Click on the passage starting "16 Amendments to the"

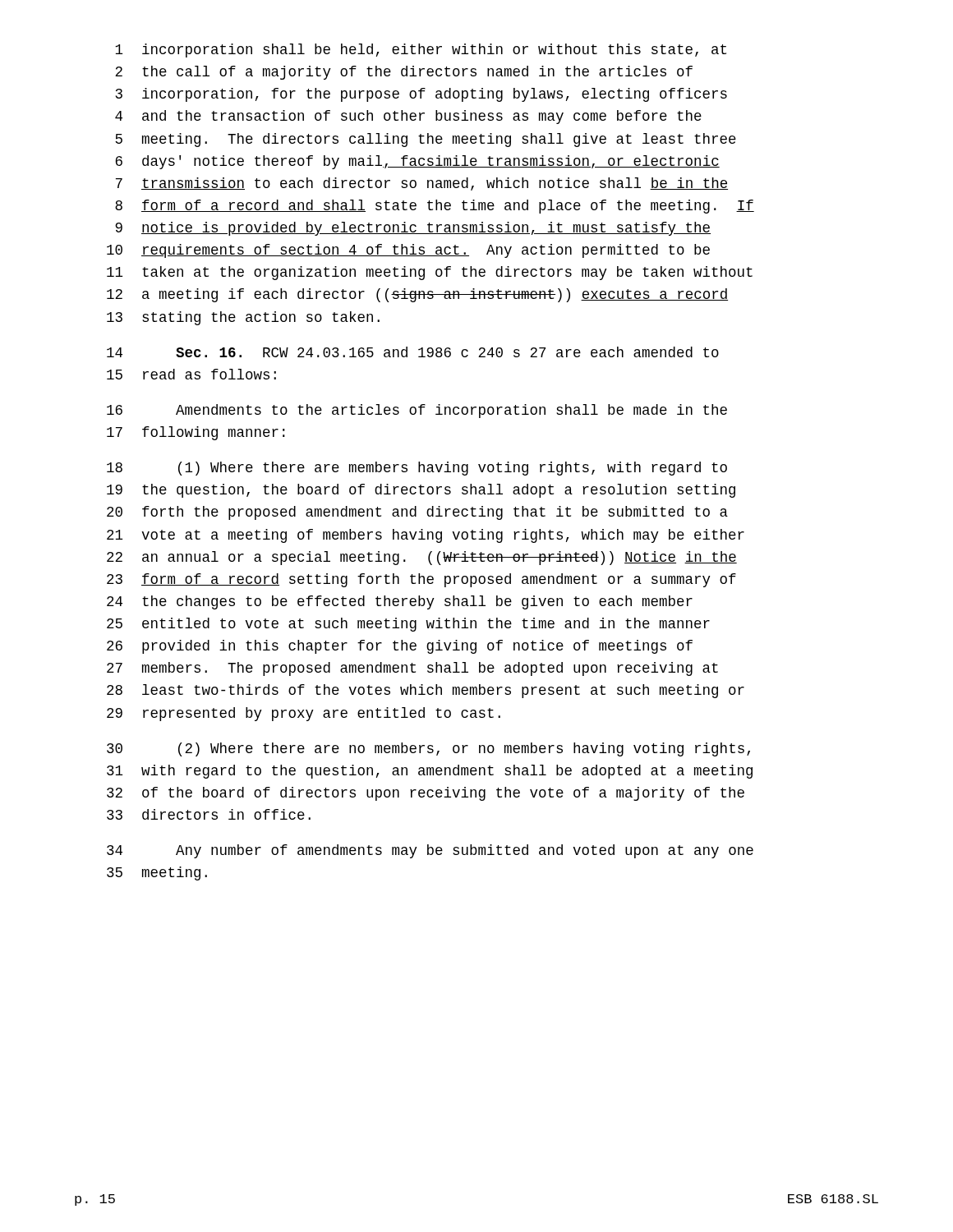click(486, 422)
